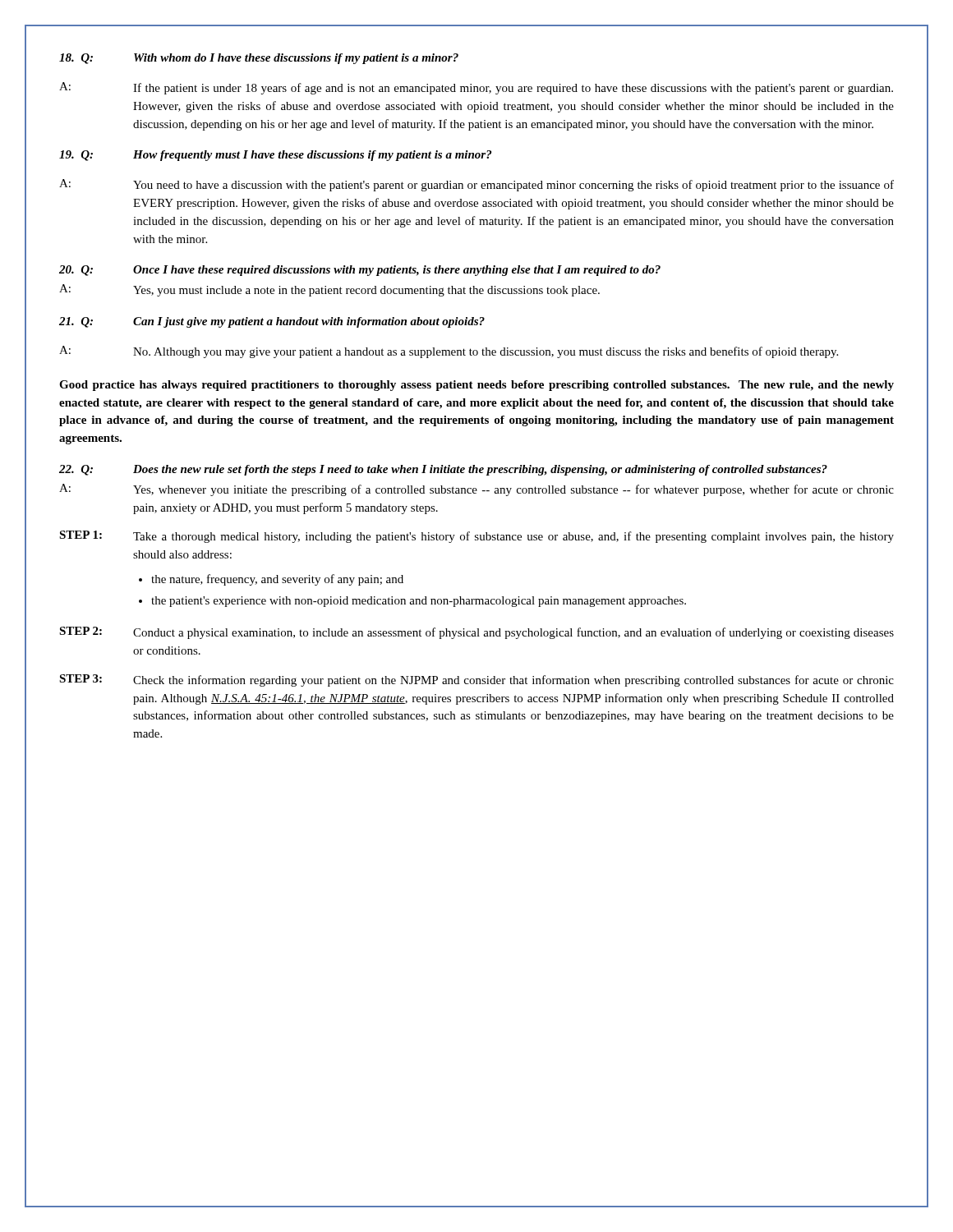This screenshot has width=953, height=1232.
Task: Locate the list item containing "STEP 3: Check the information regarding your patient"
Action: (476, 707)
